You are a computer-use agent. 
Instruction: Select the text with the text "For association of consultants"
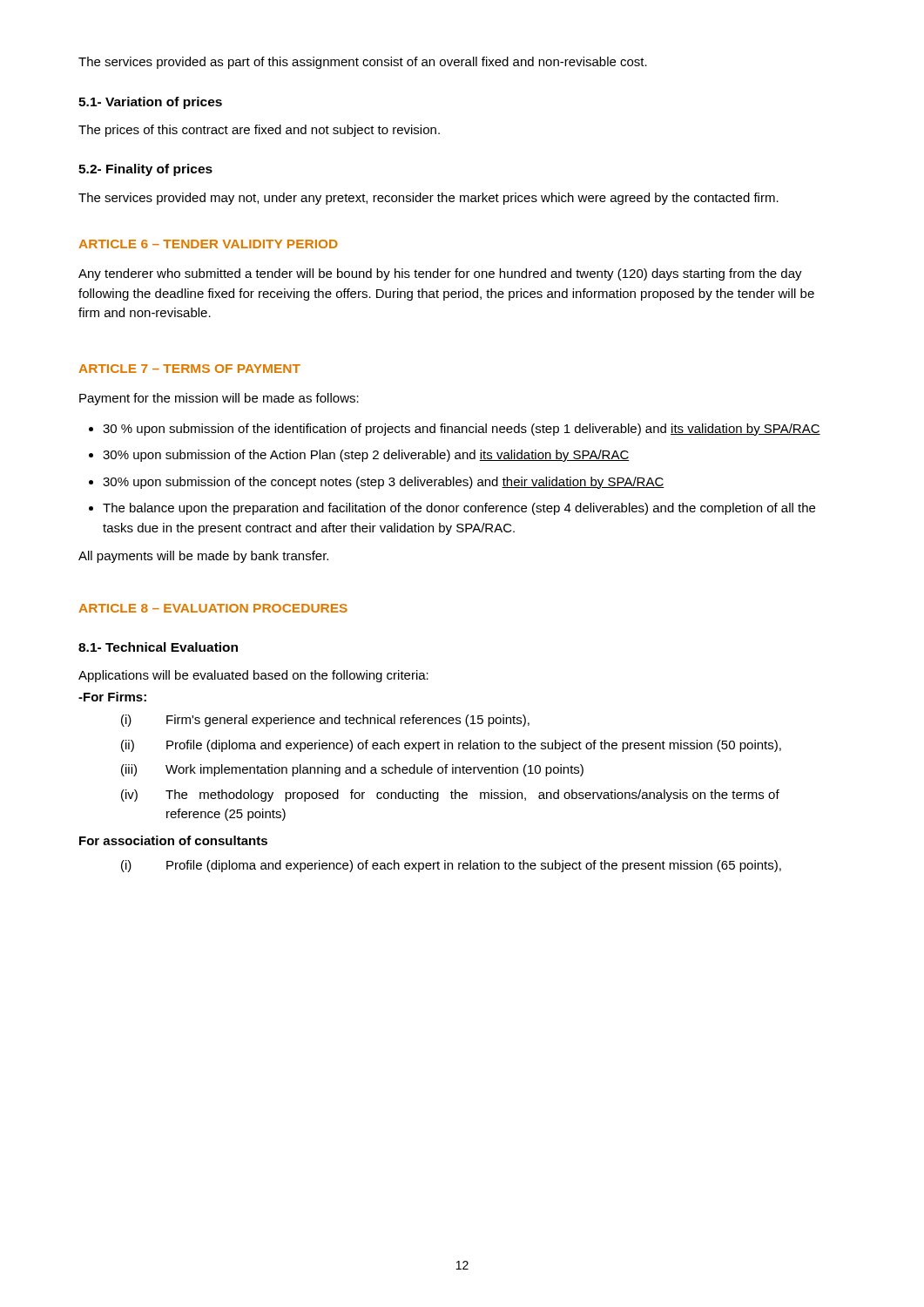coord(173,840)
